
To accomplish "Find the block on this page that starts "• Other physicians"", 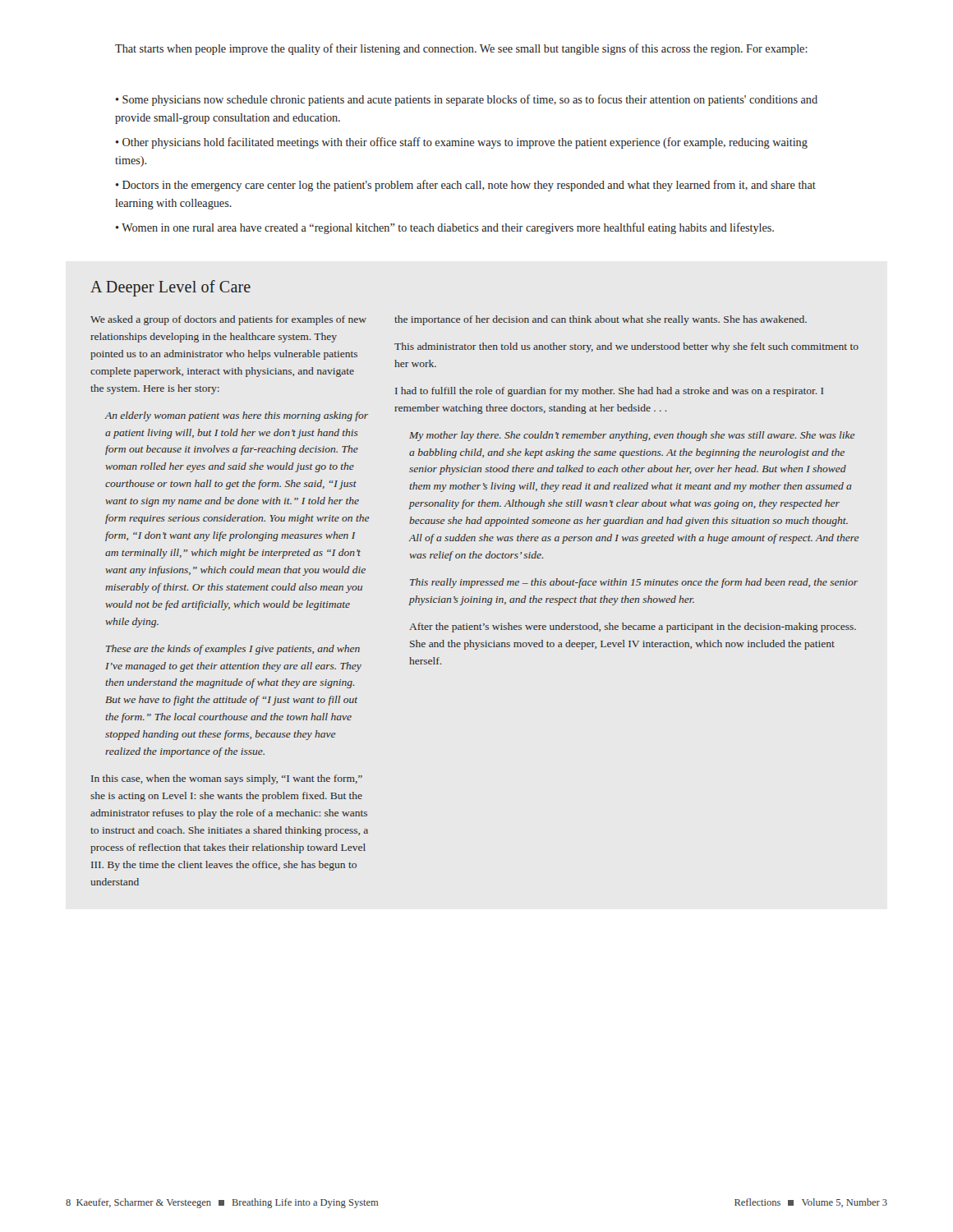I will pos(461,151).
